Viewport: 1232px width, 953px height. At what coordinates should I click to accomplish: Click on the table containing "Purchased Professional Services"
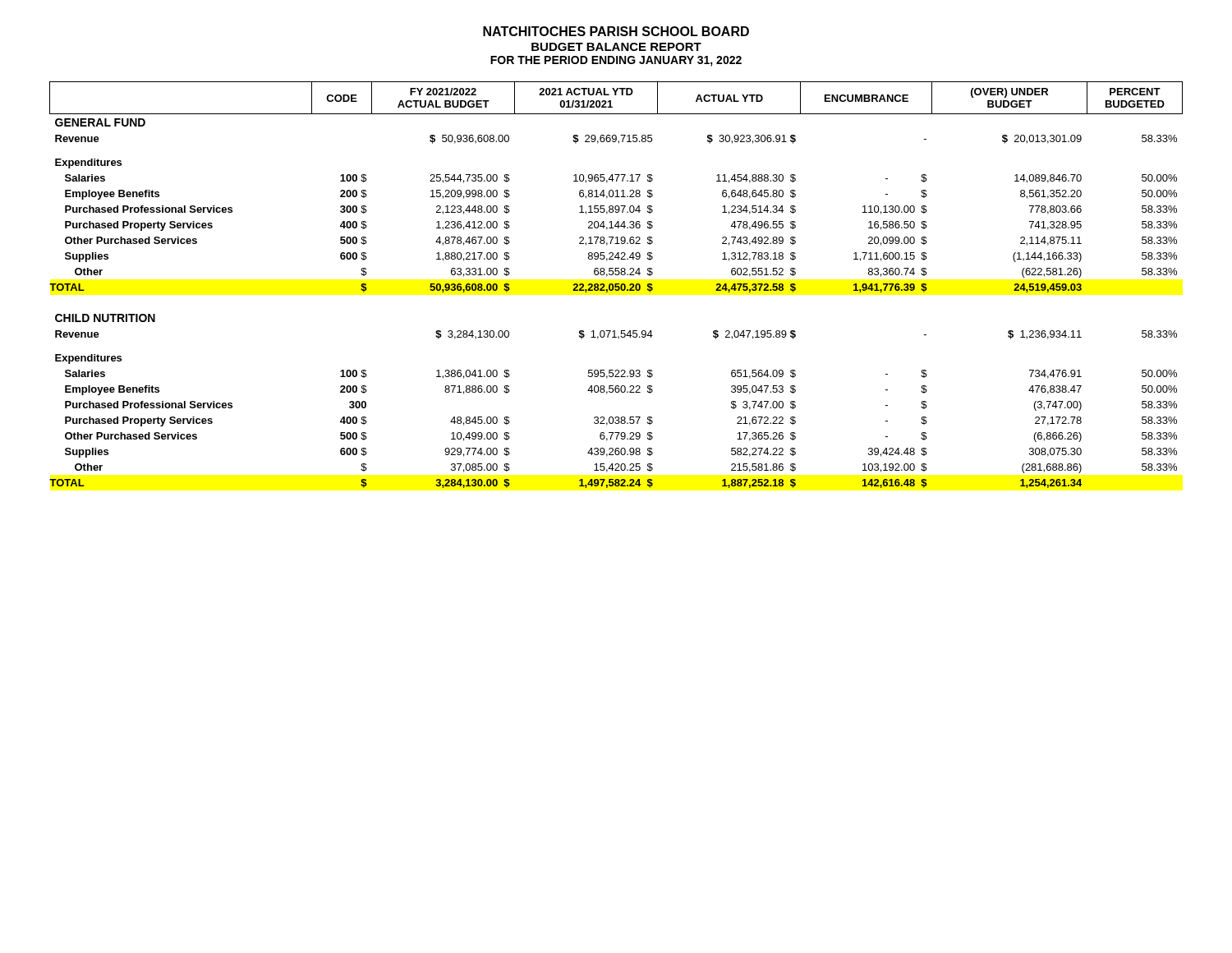tap(616, 286)
